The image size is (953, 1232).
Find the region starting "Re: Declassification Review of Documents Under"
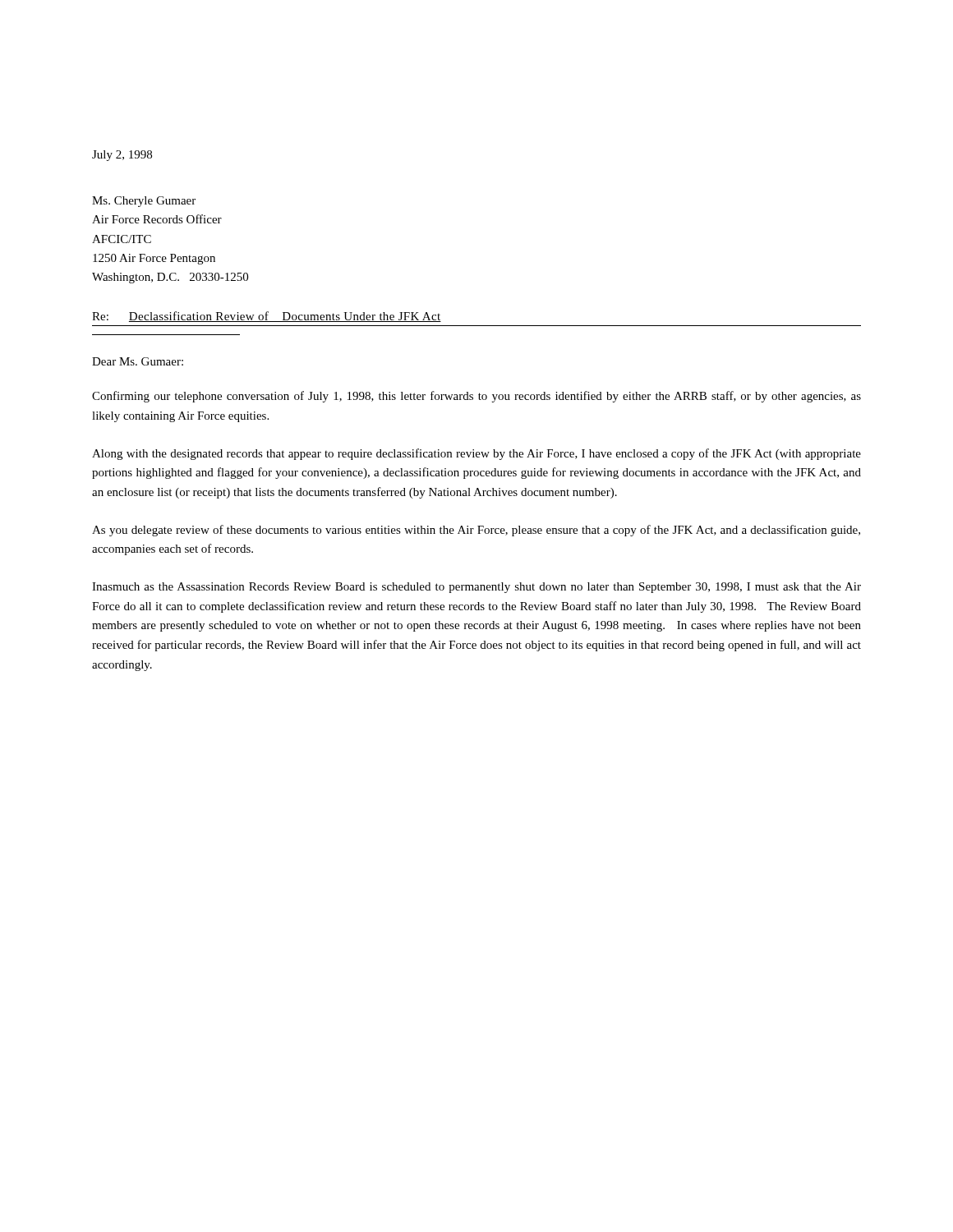tap(266, 317)
